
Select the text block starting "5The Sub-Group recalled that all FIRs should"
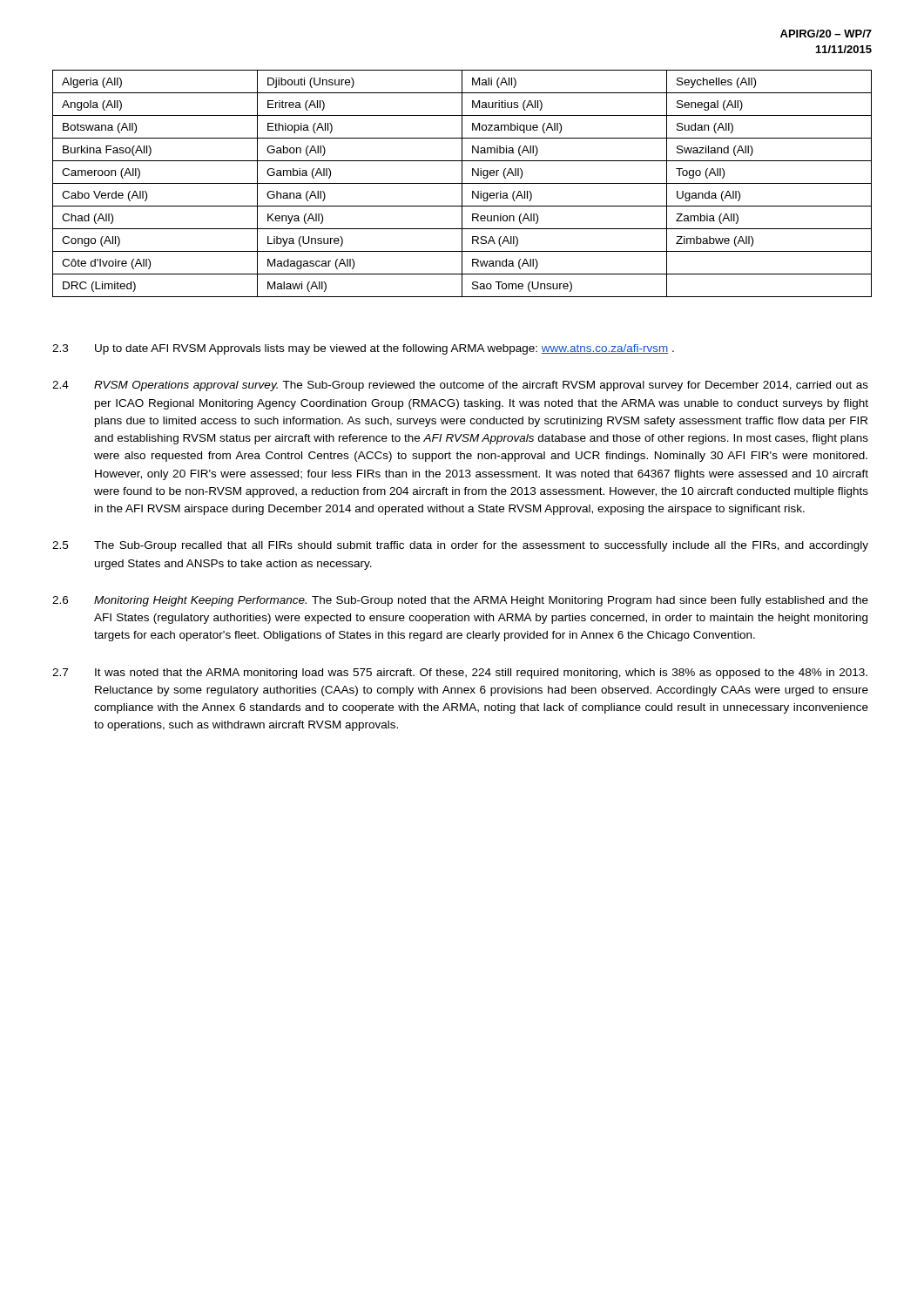tap(460, 555)
